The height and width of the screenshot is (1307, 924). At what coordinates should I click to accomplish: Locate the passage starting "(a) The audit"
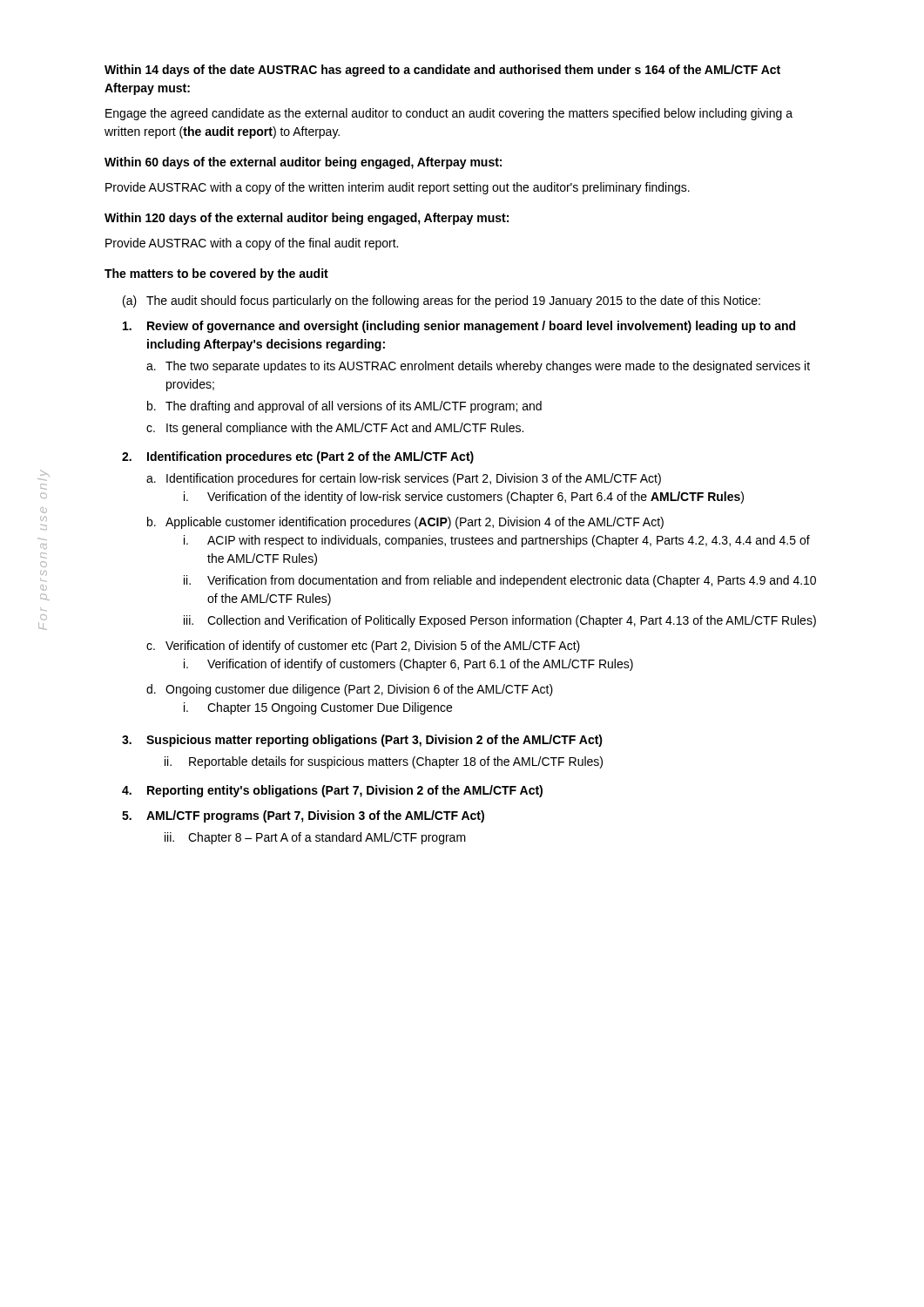tap(470, 301)
